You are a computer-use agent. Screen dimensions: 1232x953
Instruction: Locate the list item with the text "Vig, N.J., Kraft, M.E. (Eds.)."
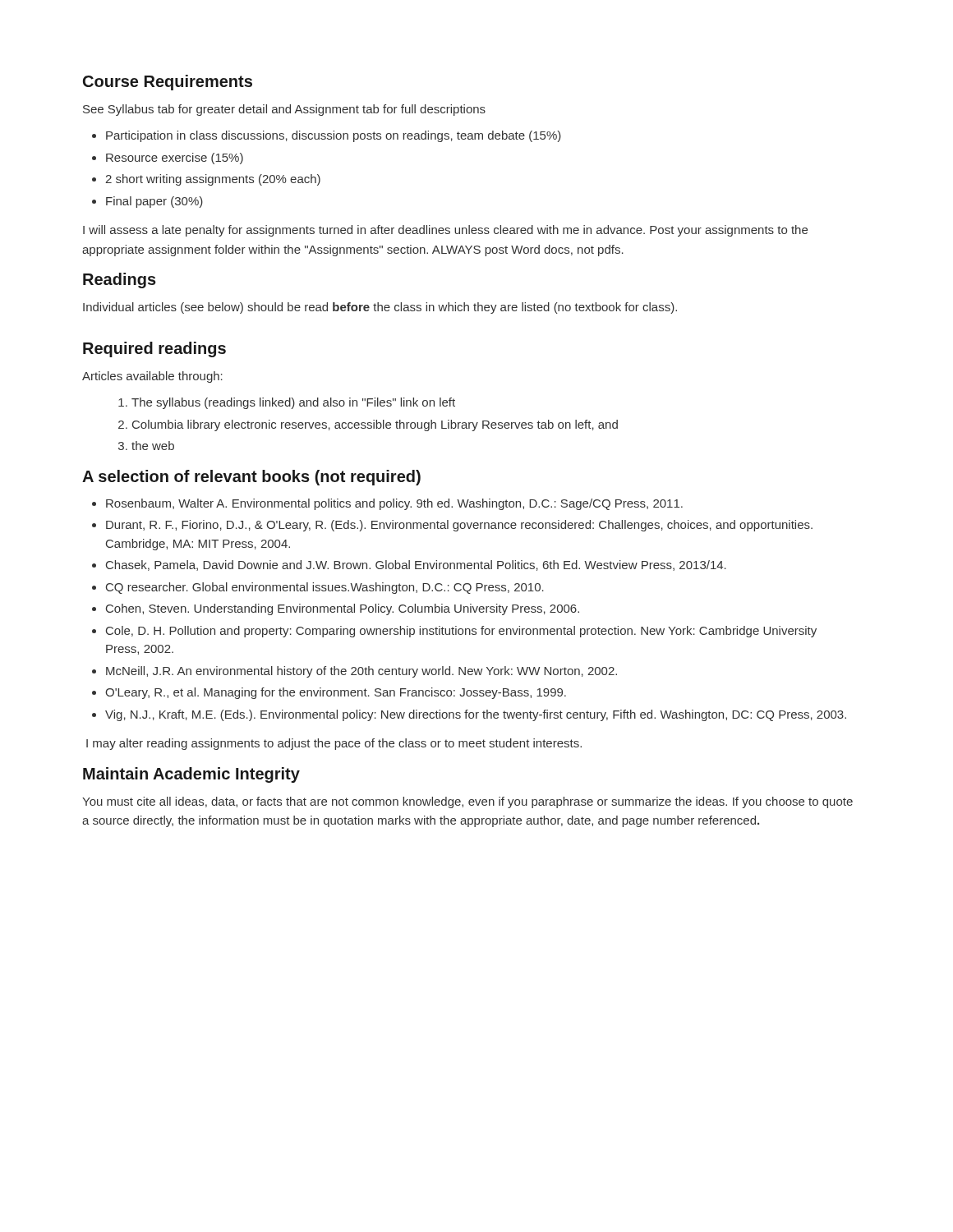click(476, 714)
